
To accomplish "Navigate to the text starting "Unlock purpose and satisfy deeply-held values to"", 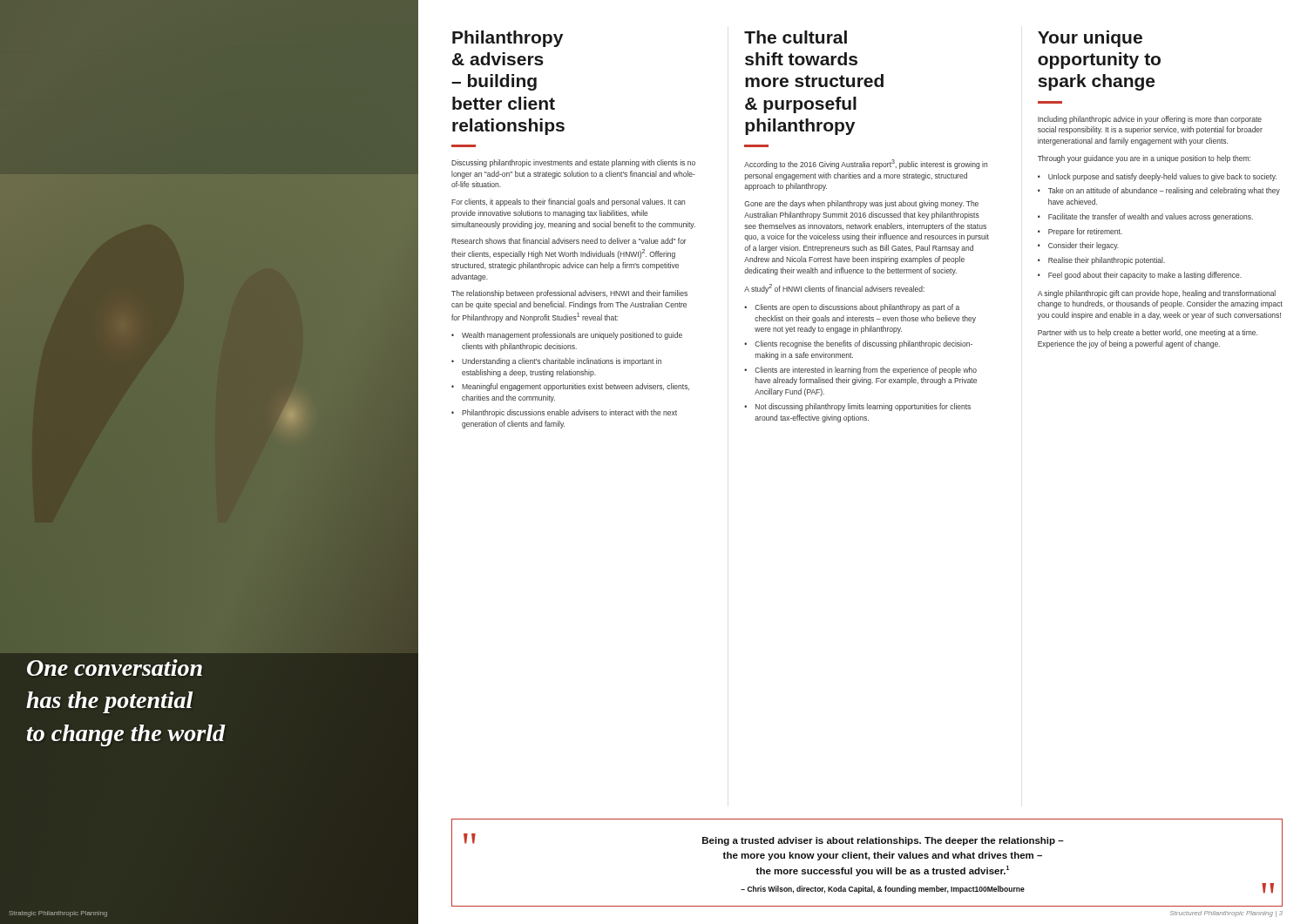I will [x=1163, y=176].
